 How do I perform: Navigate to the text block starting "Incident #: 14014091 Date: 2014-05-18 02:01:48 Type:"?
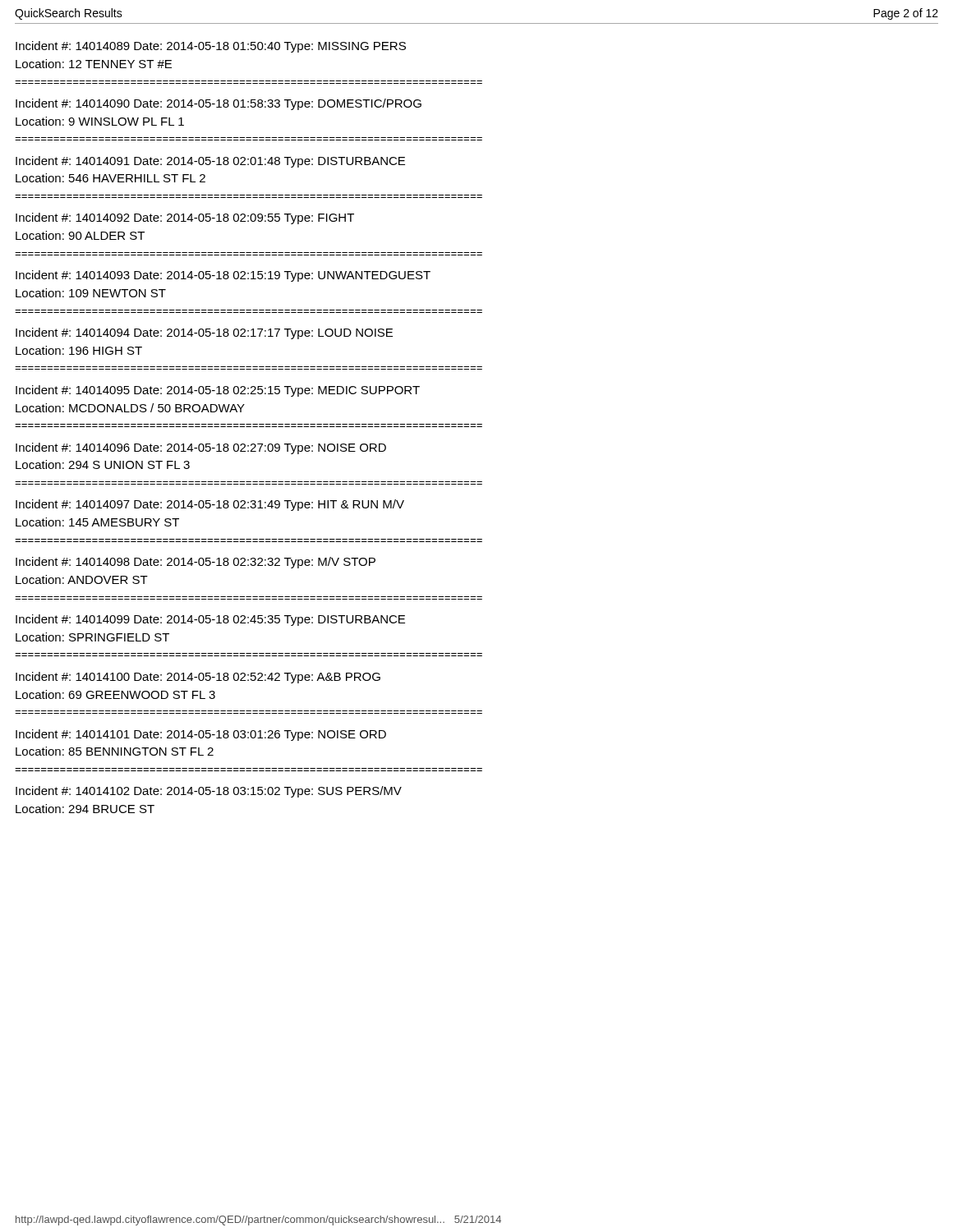210,162
